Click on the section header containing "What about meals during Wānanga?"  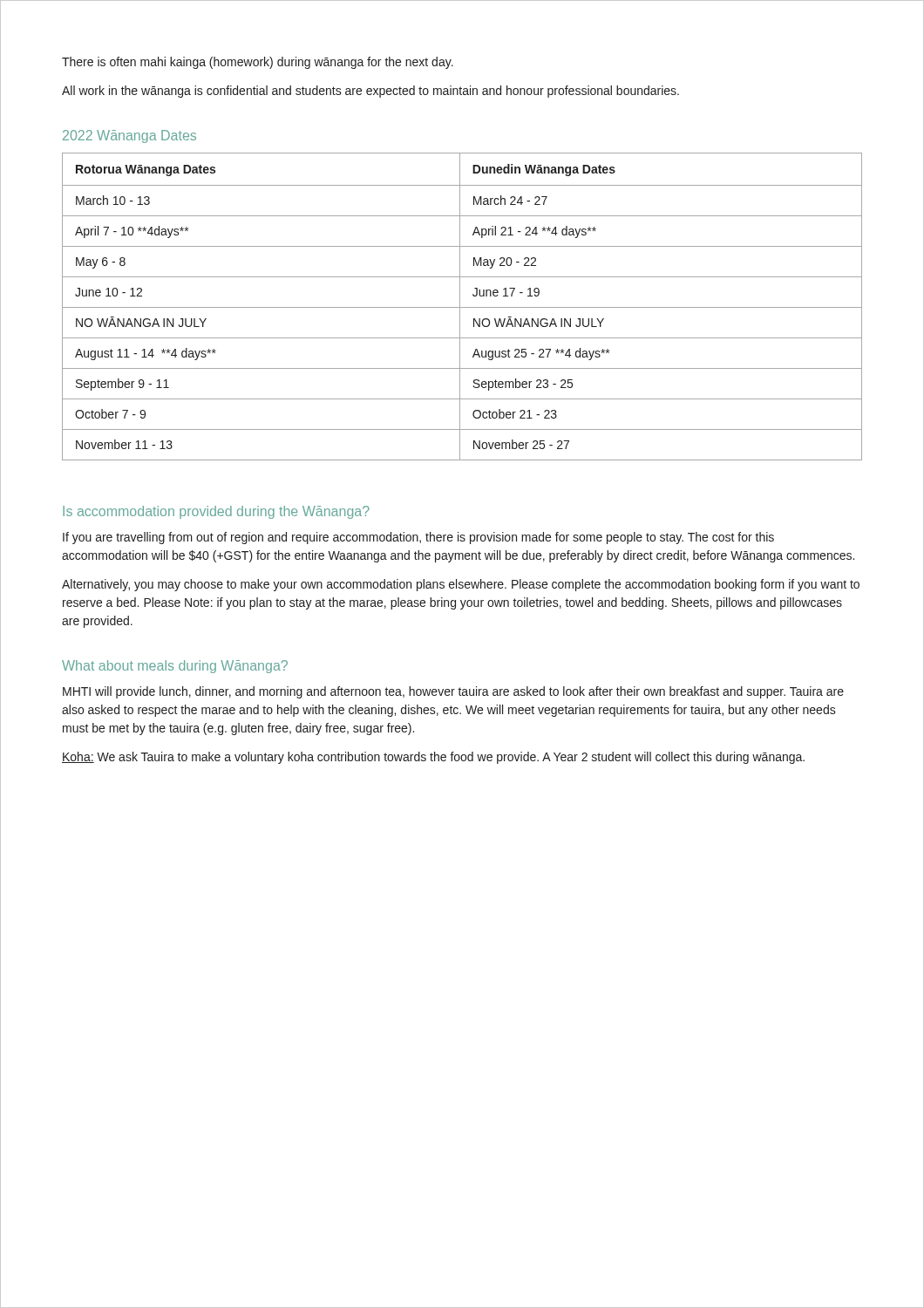[x=175, y=667]
